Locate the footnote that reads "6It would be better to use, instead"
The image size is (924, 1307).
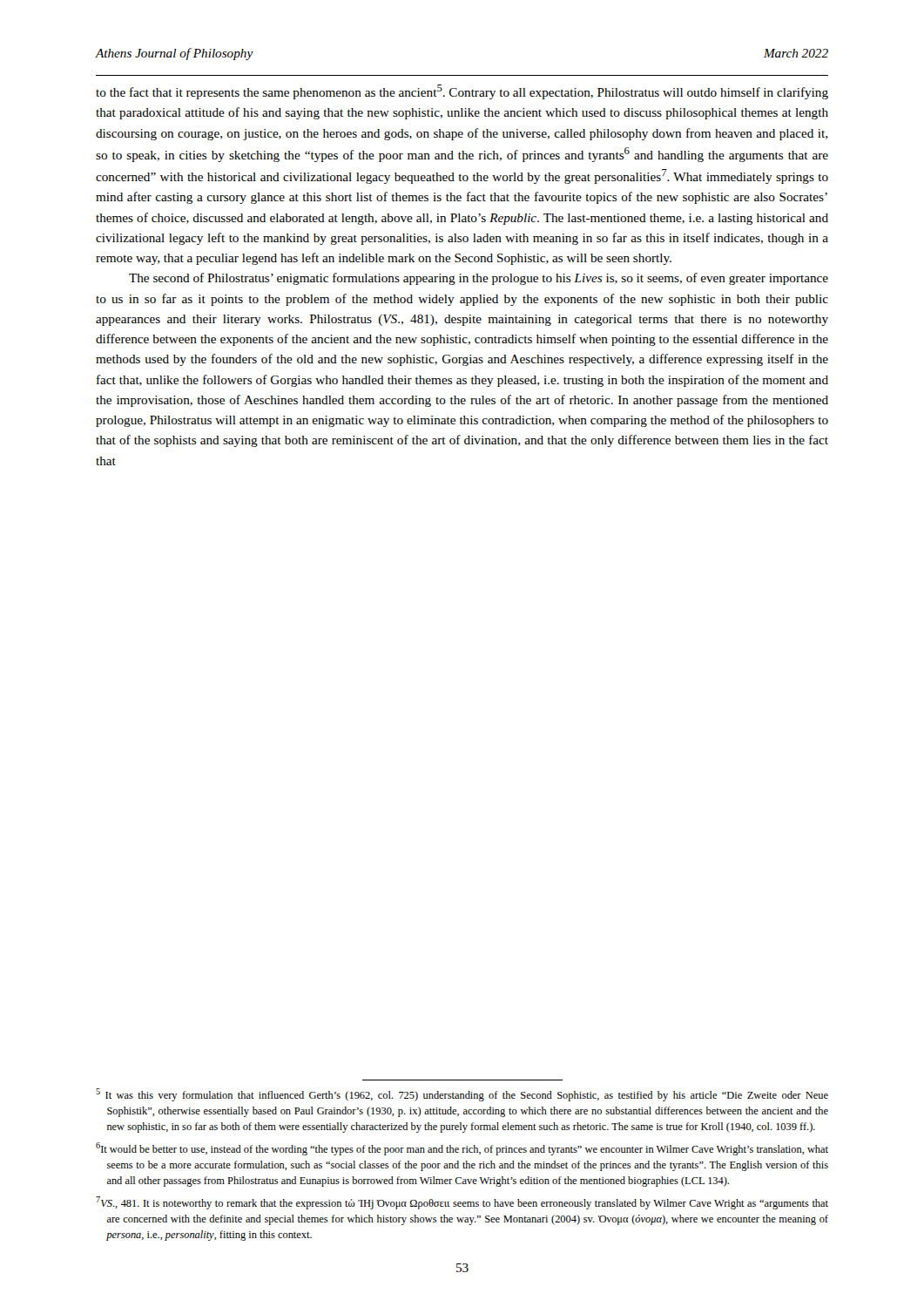pyautogui.click(x=462, y=1164)
